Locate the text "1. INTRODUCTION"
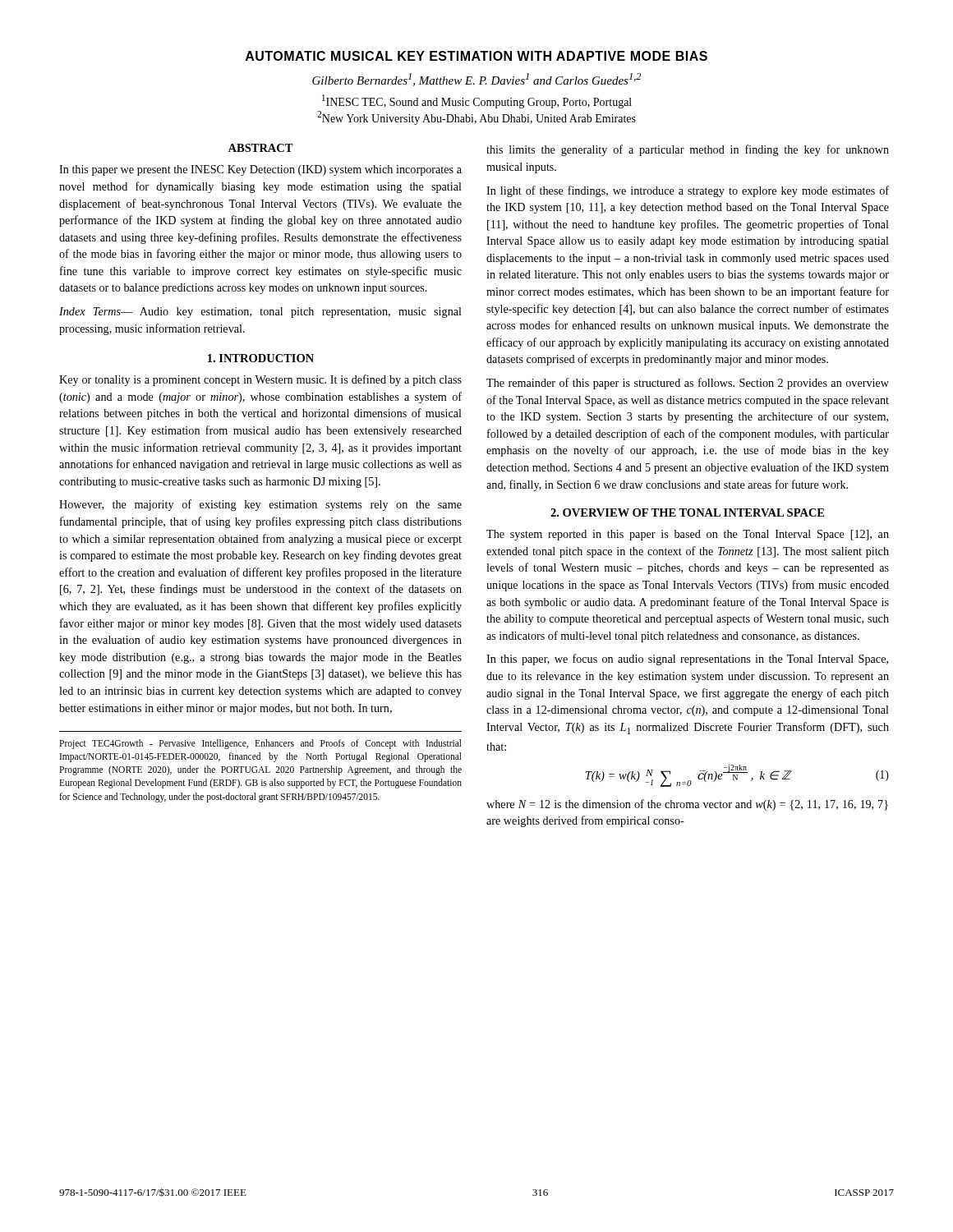Image resolution: width=953 pixels, height=1232 pixels. tap(260, 358)
